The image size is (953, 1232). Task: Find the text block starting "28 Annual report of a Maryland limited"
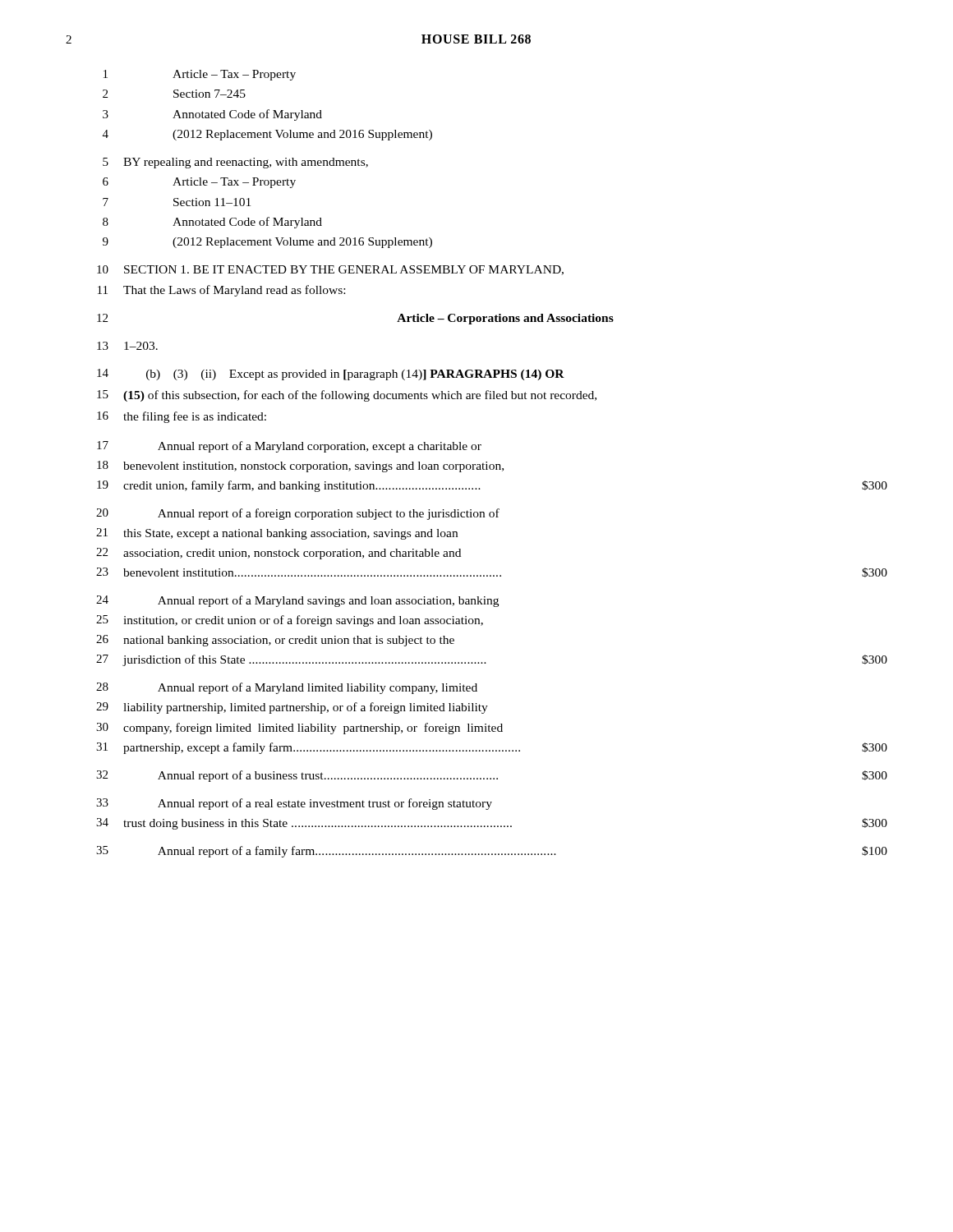pyautogui.click(x=476, y=688)
